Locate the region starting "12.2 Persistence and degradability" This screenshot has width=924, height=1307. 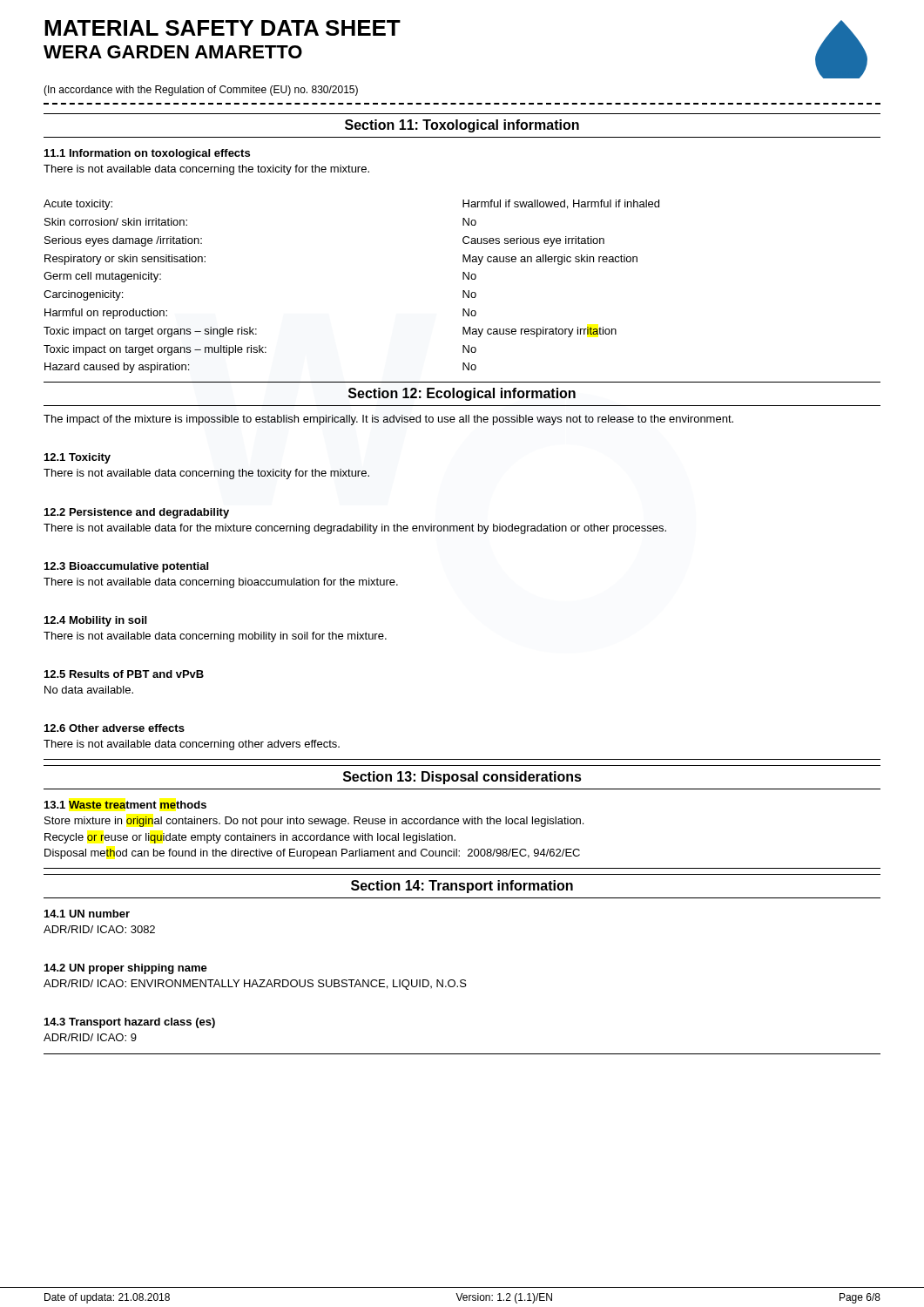136,512
